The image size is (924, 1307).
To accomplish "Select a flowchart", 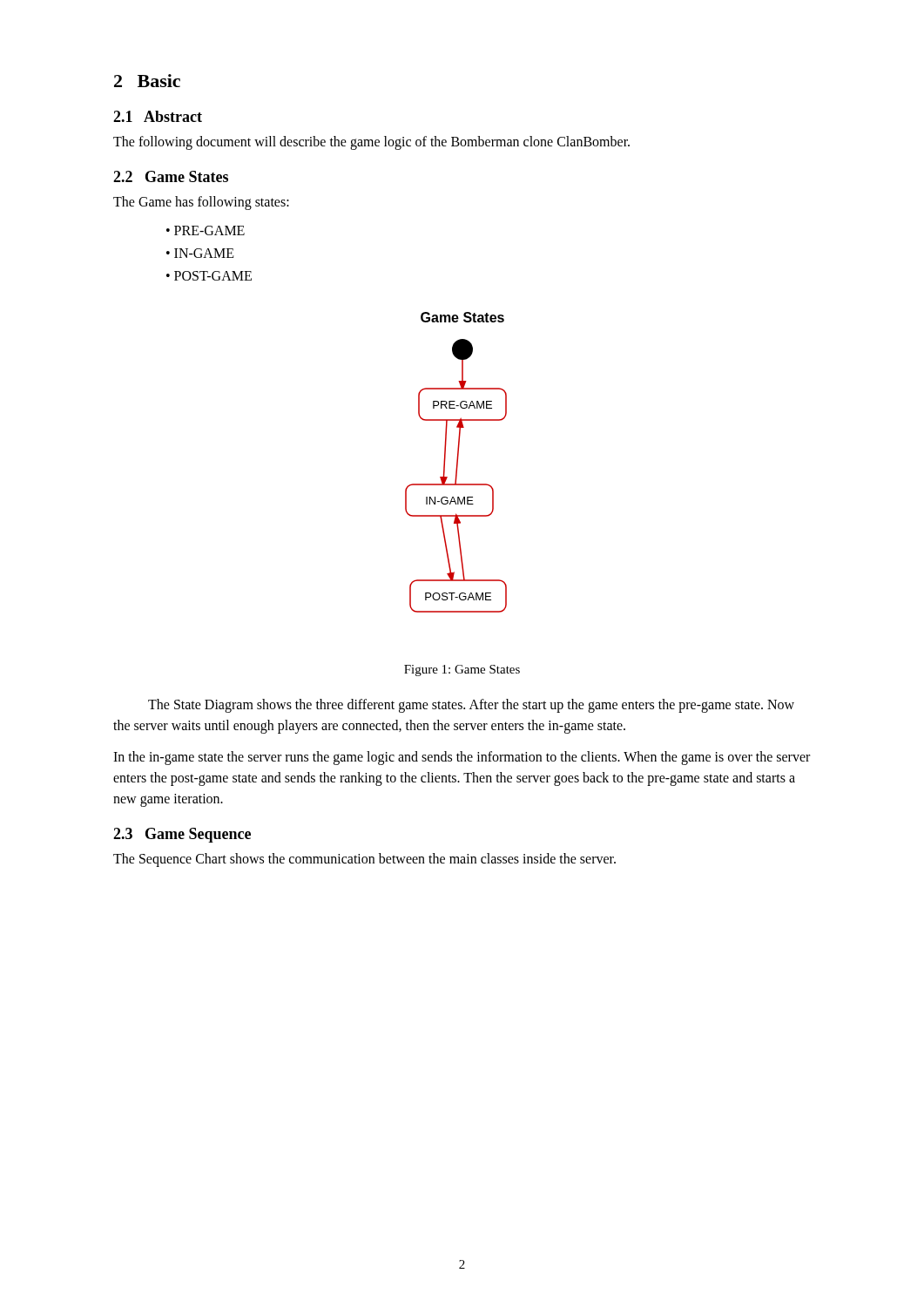I will [x=462, y=478].
